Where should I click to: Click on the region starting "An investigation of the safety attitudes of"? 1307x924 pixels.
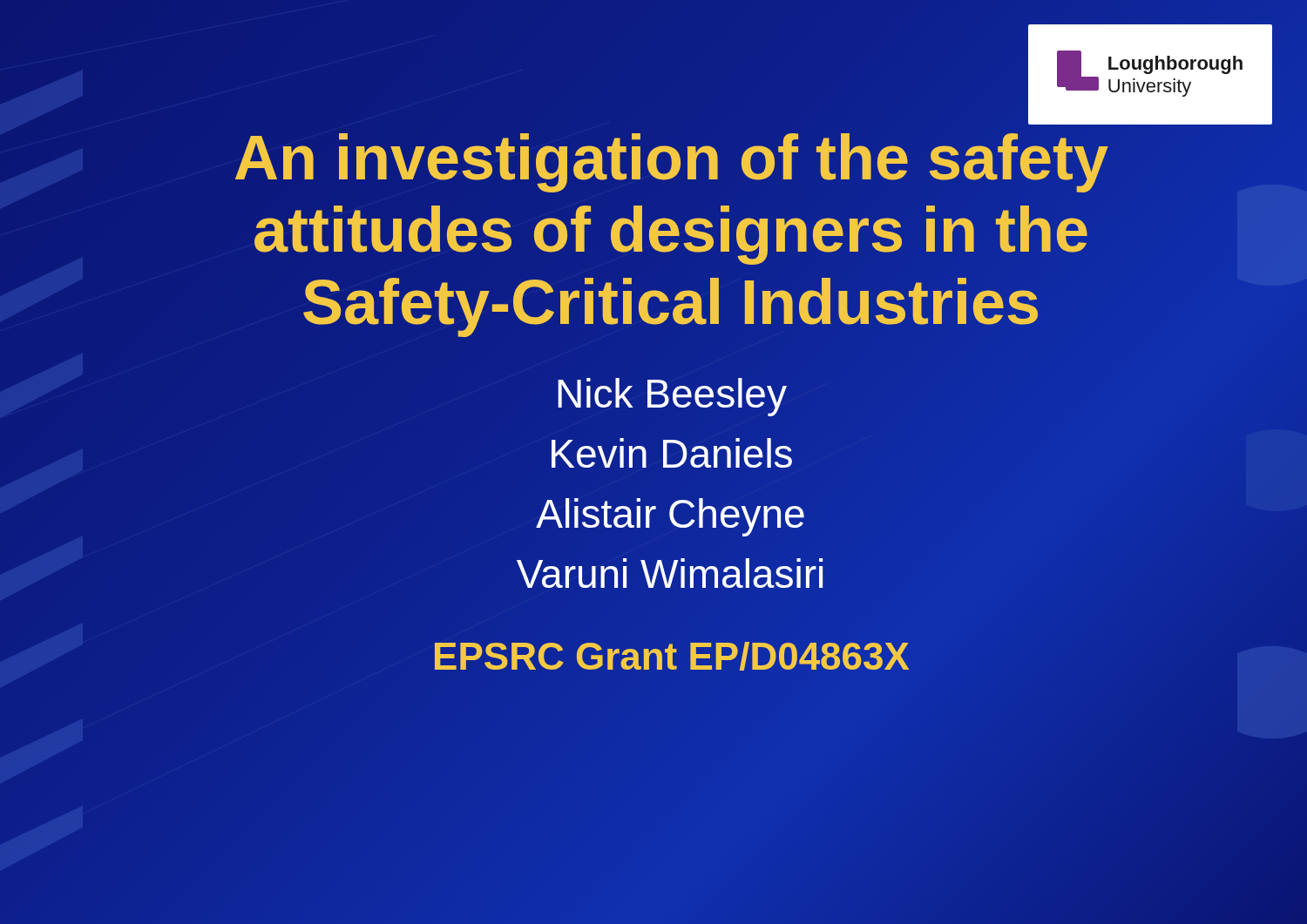tap(671, 230)
